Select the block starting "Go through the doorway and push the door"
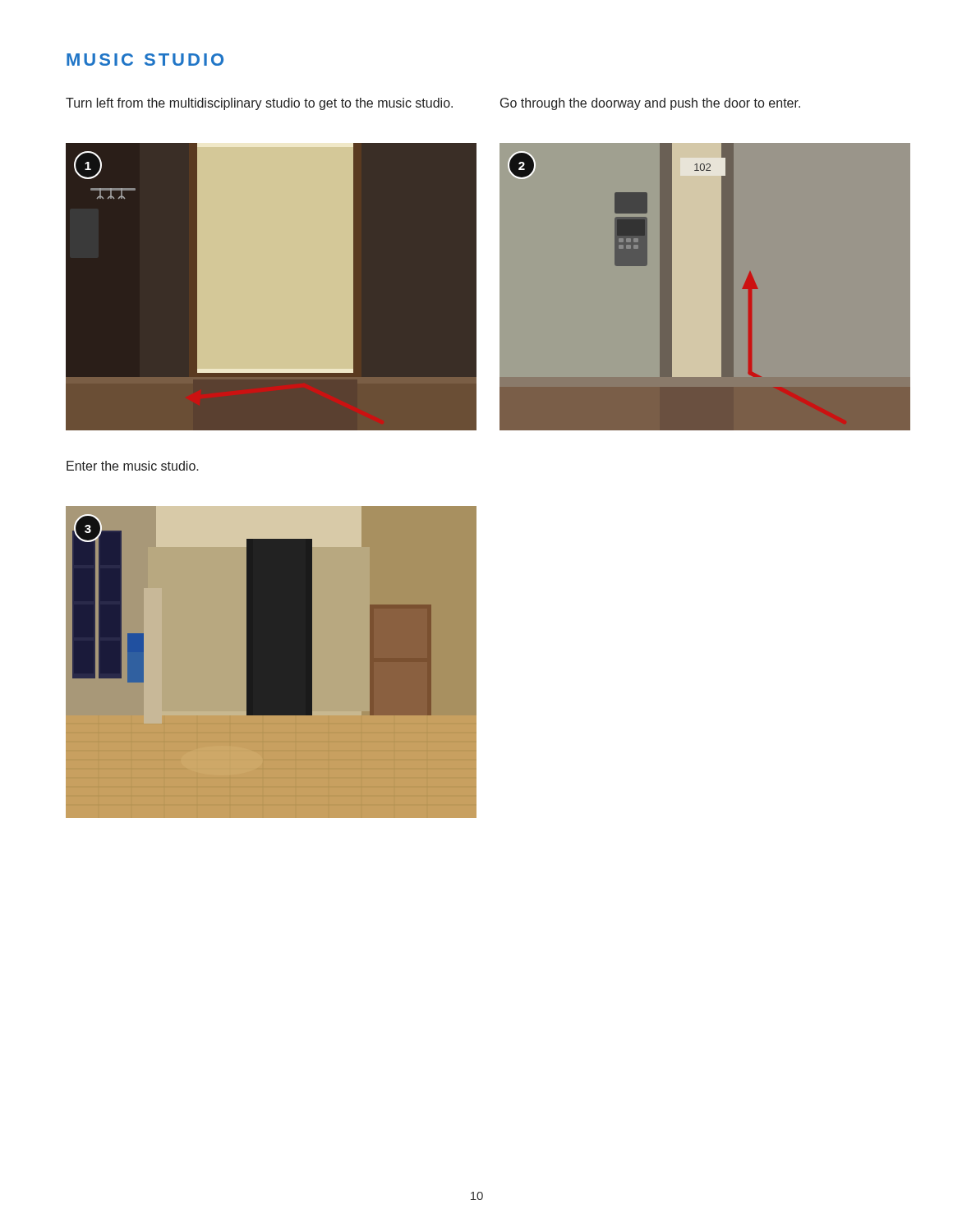The image size is (953, 1232). 650,103
